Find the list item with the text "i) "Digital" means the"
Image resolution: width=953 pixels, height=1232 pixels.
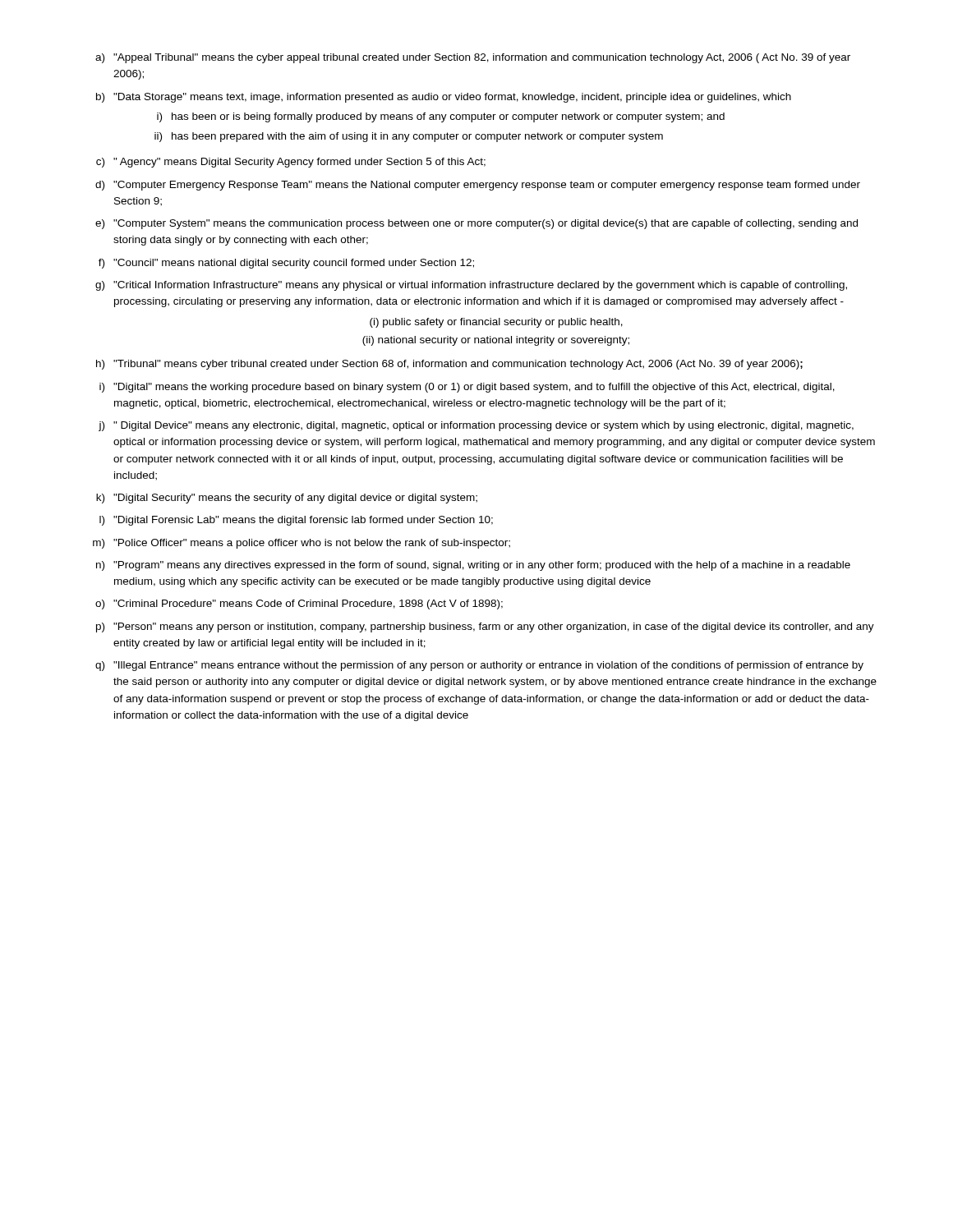tap(476, 395)
